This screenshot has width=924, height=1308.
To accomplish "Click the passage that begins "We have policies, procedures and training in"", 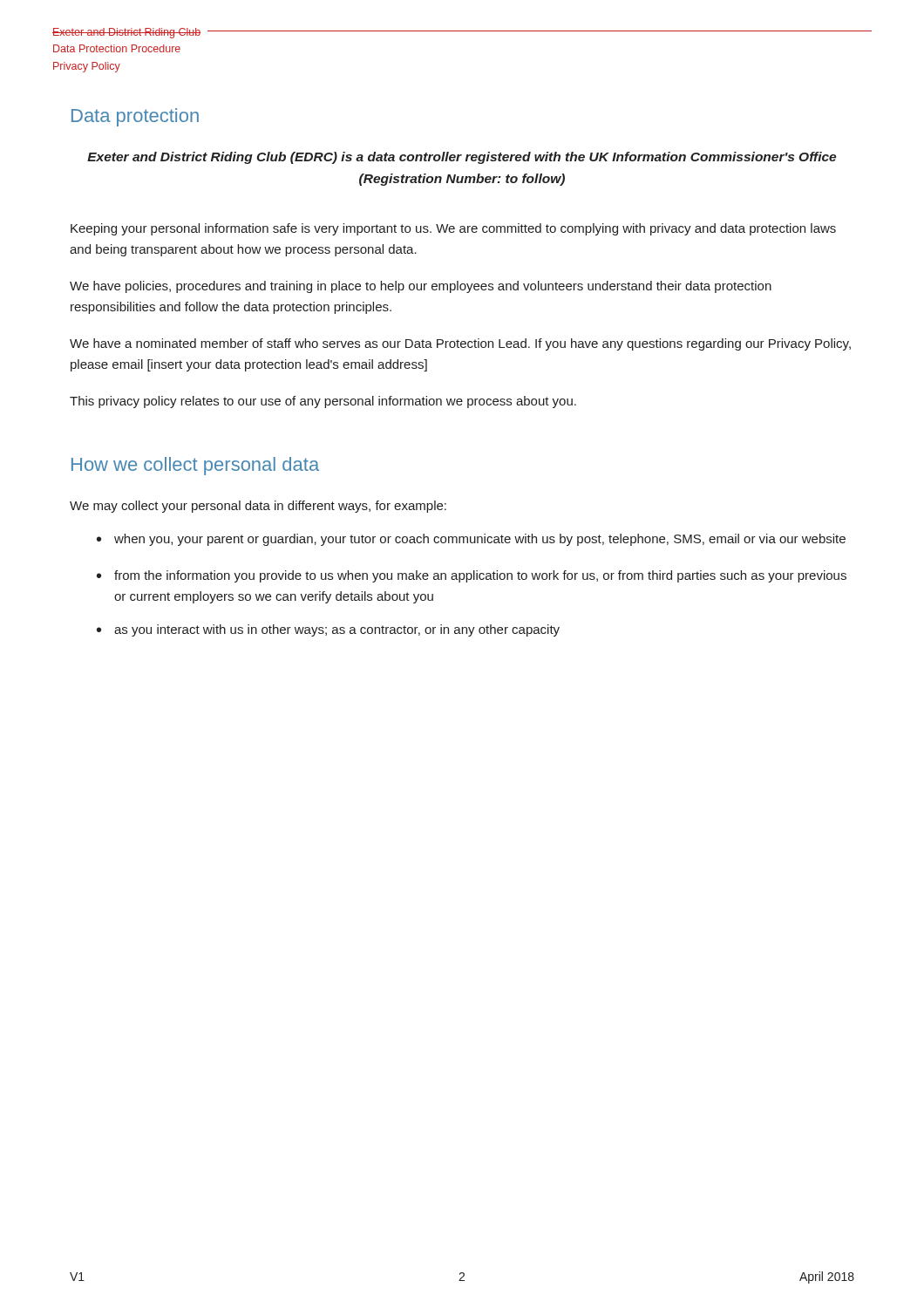I will point(421,296).
